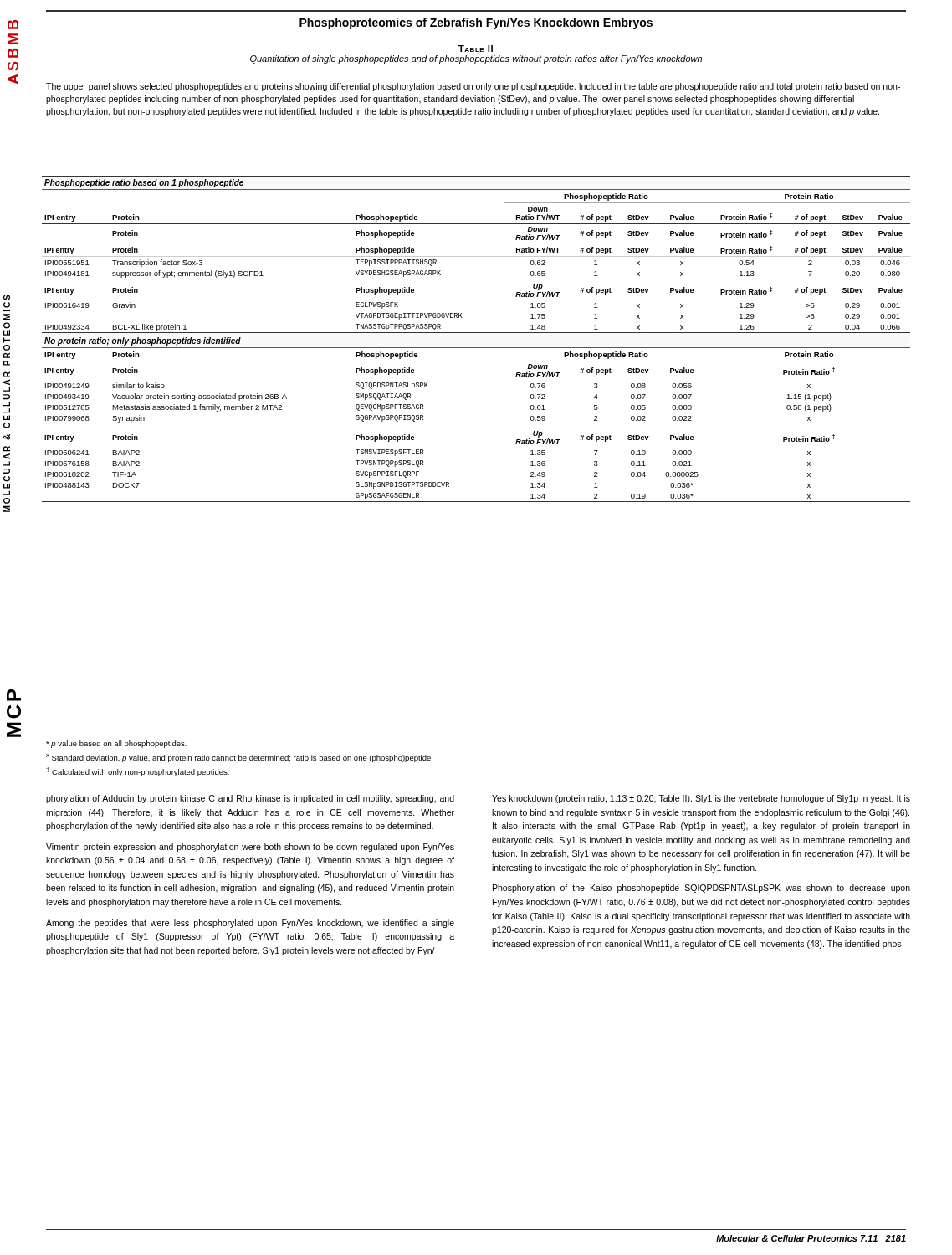Viewport: 952px width, 1255px height.
Task: Locate the table with the text "suppressor of ypt; emmental"
Action: click(x=476, y=339)
